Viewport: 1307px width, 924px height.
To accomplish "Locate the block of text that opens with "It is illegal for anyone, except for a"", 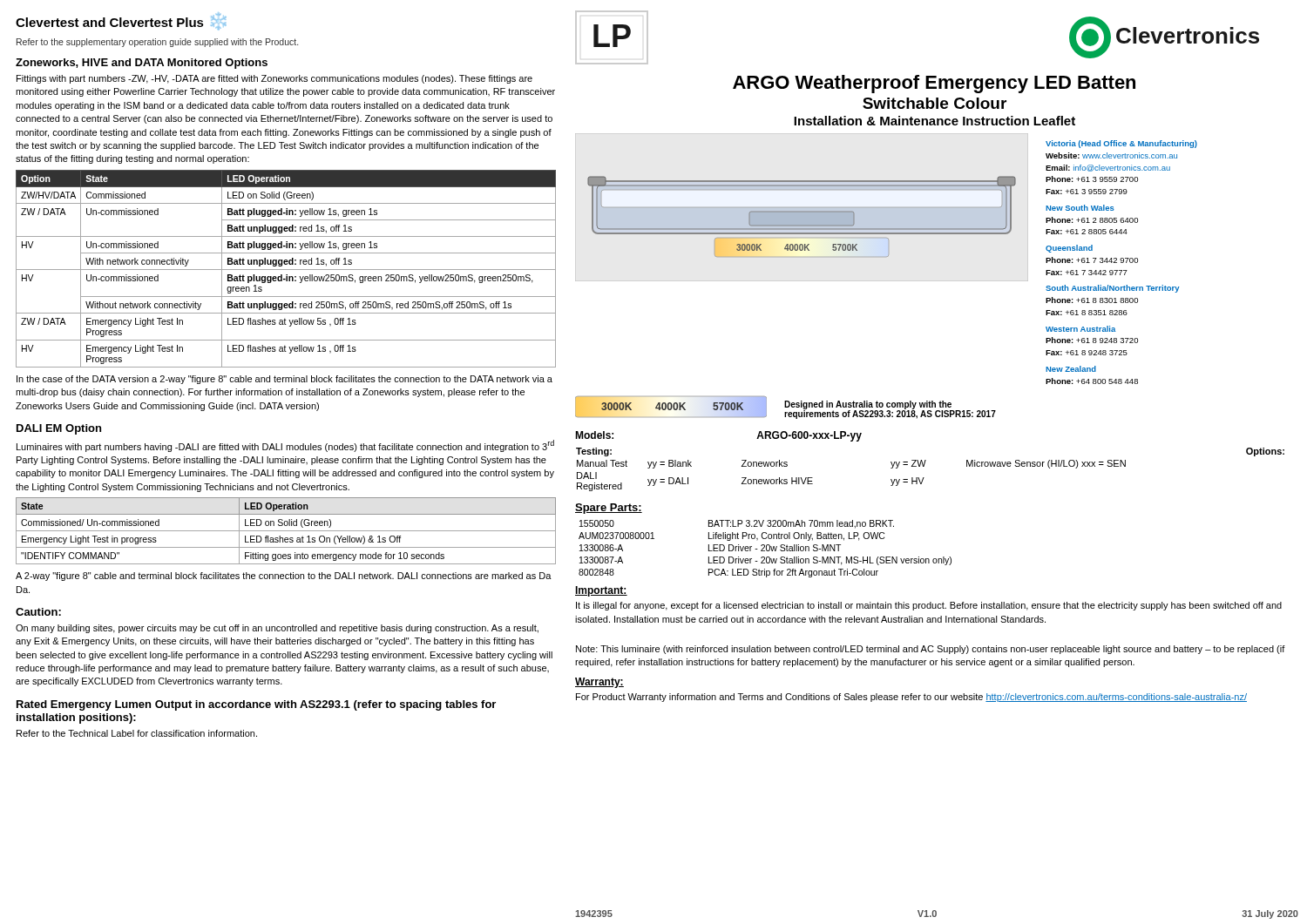I will tap(935, 634).
